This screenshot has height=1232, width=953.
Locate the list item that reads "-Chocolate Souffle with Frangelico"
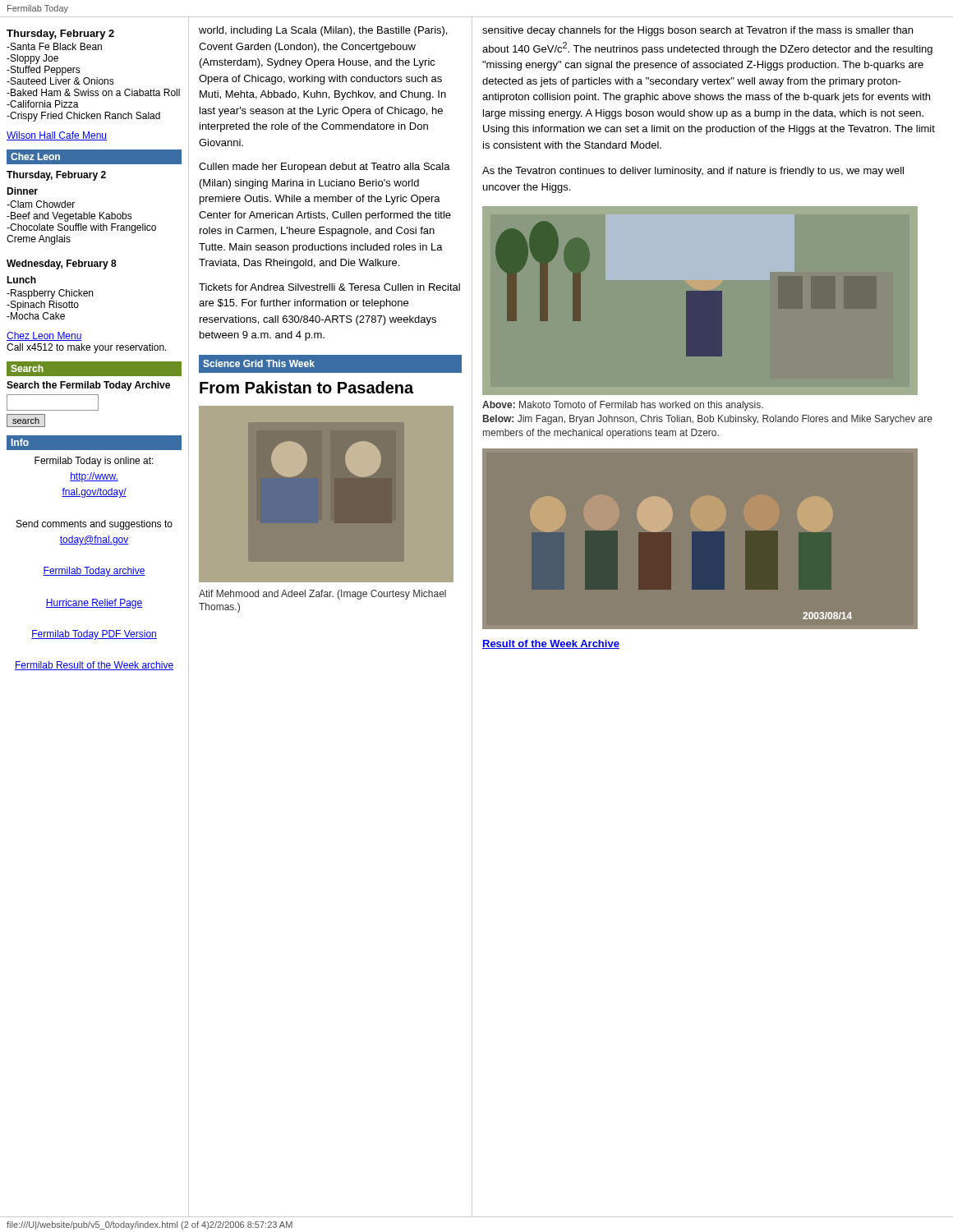click(82, 227)
